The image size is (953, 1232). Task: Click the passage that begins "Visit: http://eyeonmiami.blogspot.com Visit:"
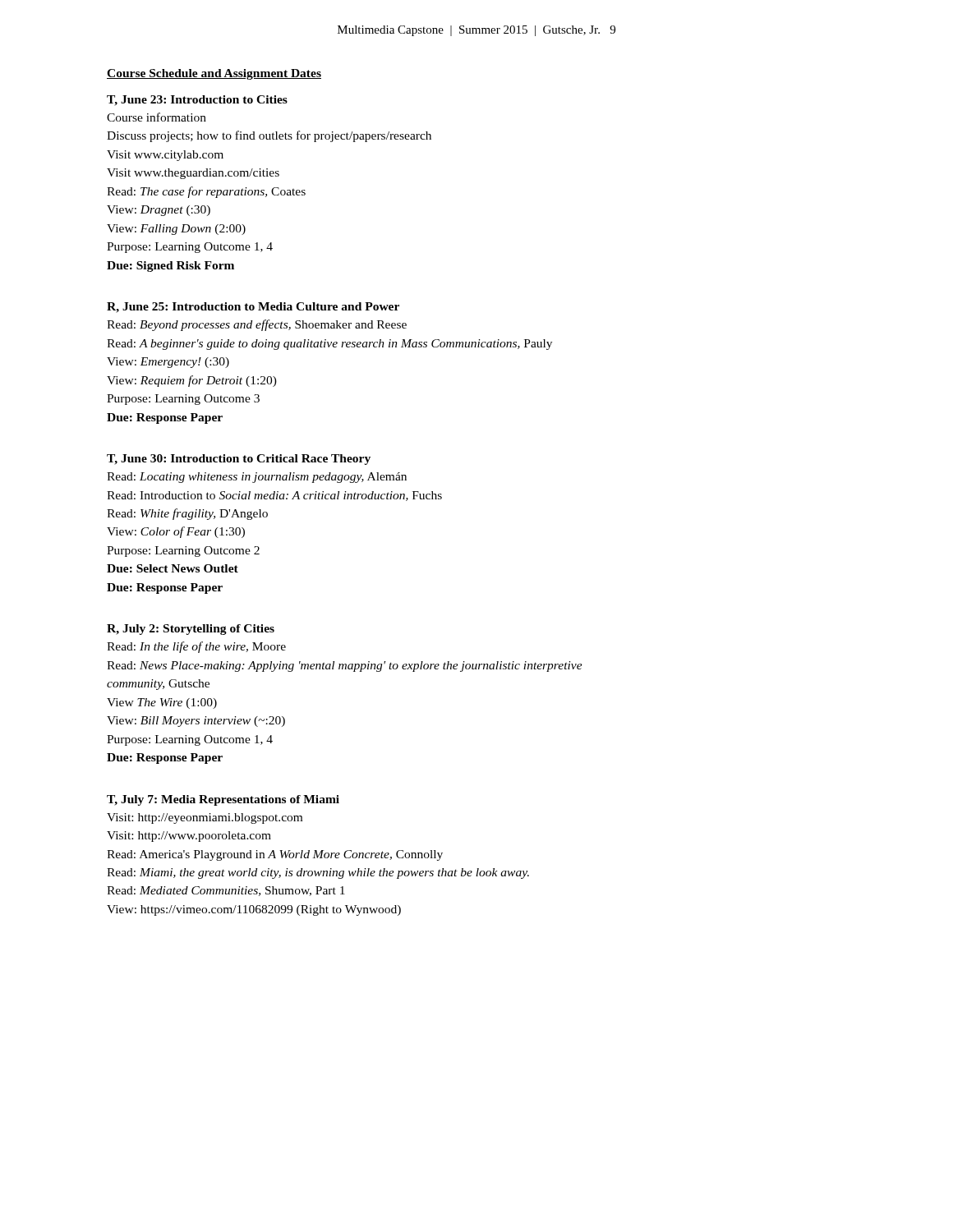tap(476, 863)
